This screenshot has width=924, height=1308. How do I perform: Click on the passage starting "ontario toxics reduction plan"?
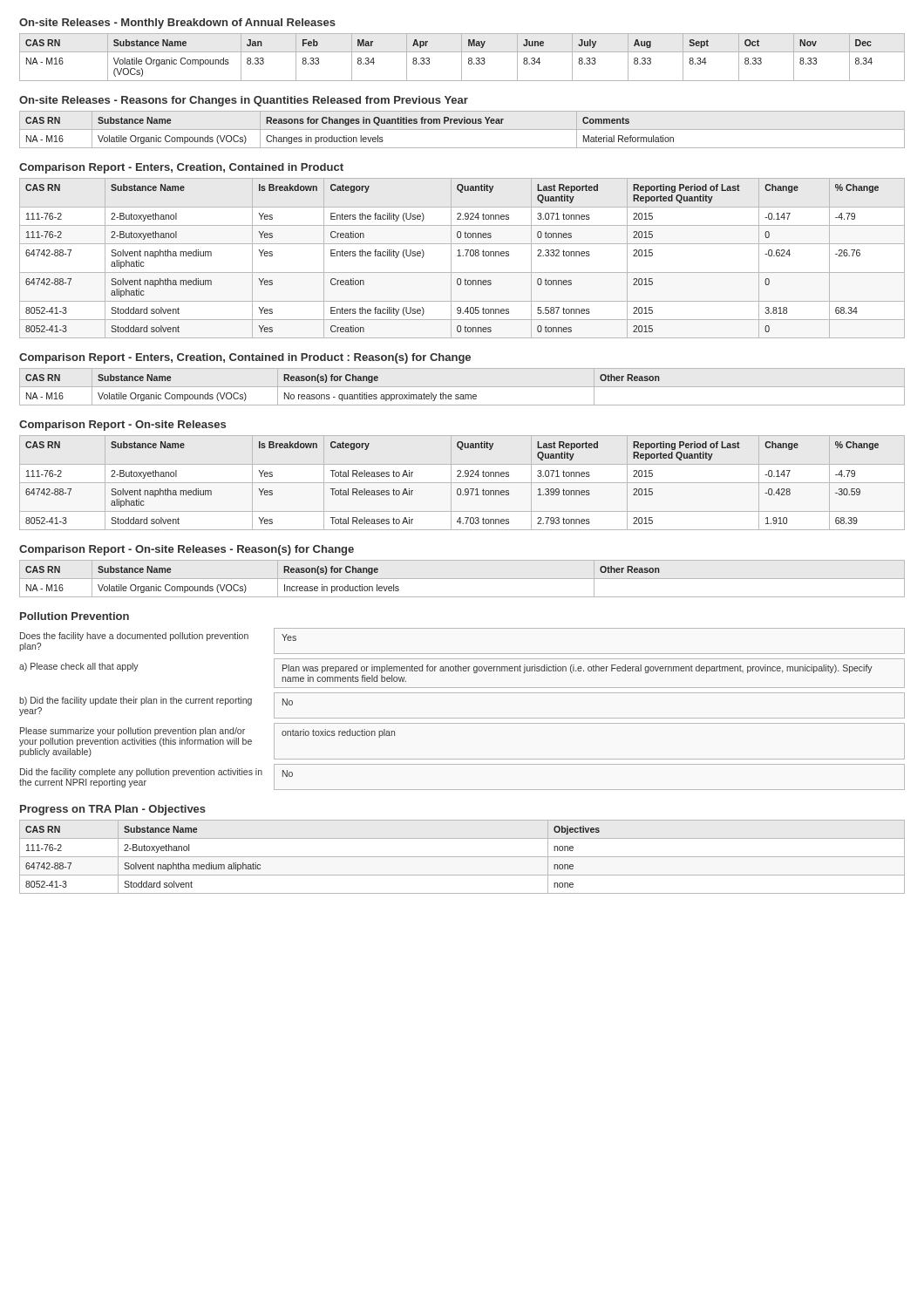tap(339, 732)
